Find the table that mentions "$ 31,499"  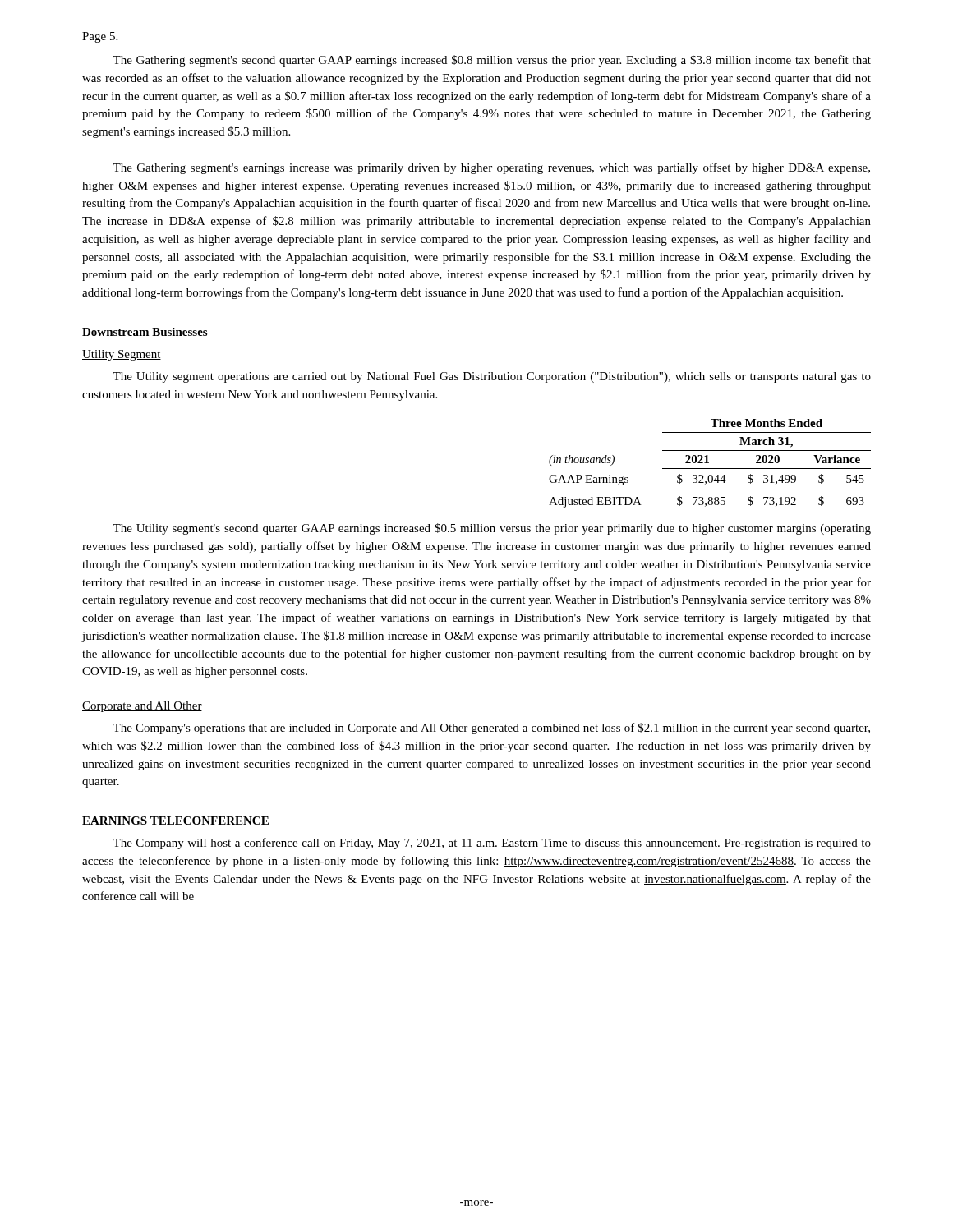[x=476, y=463]
